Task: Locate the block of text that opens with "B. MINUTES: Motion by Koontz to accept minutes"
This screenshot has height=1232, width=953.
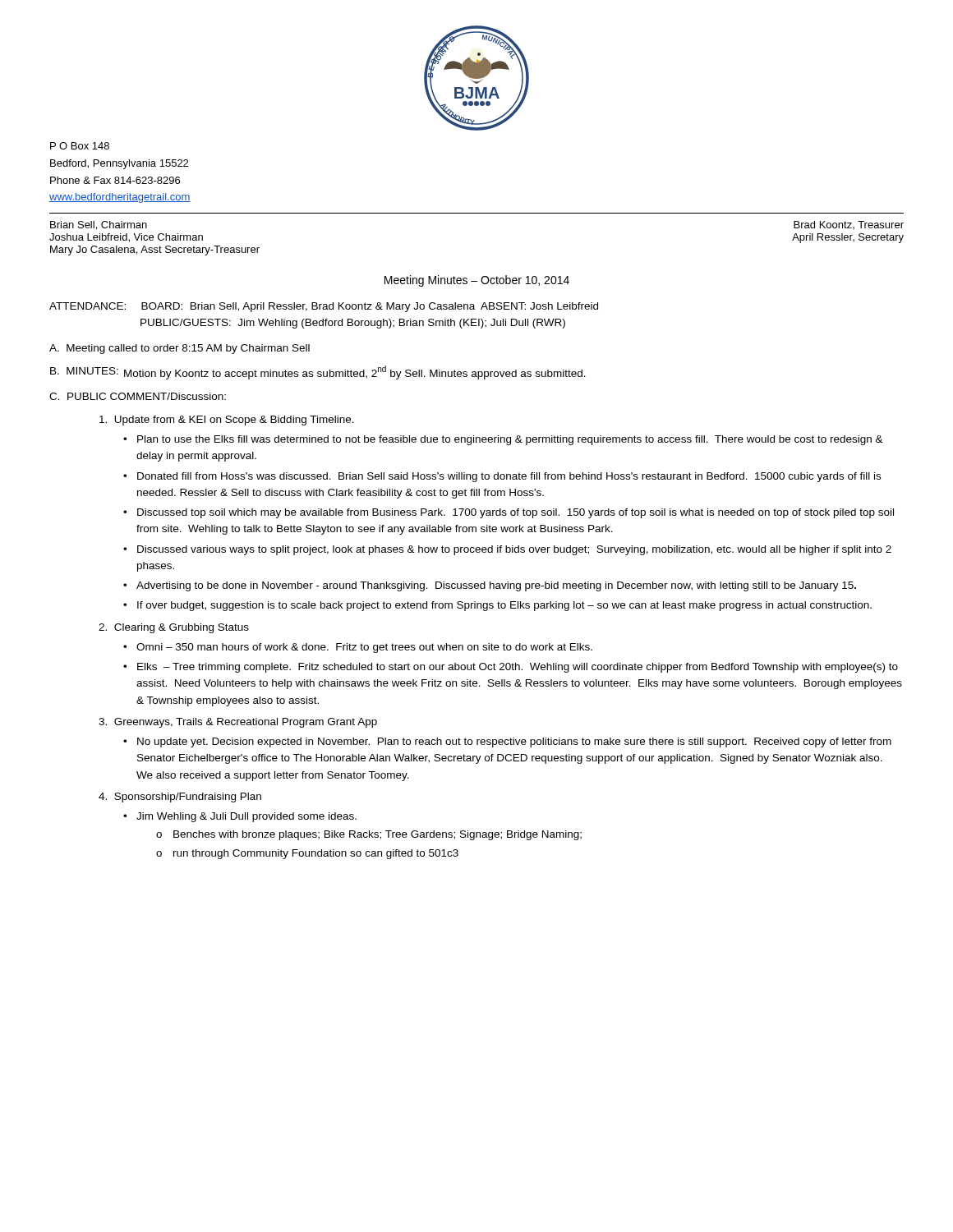Action: point(318,372)
